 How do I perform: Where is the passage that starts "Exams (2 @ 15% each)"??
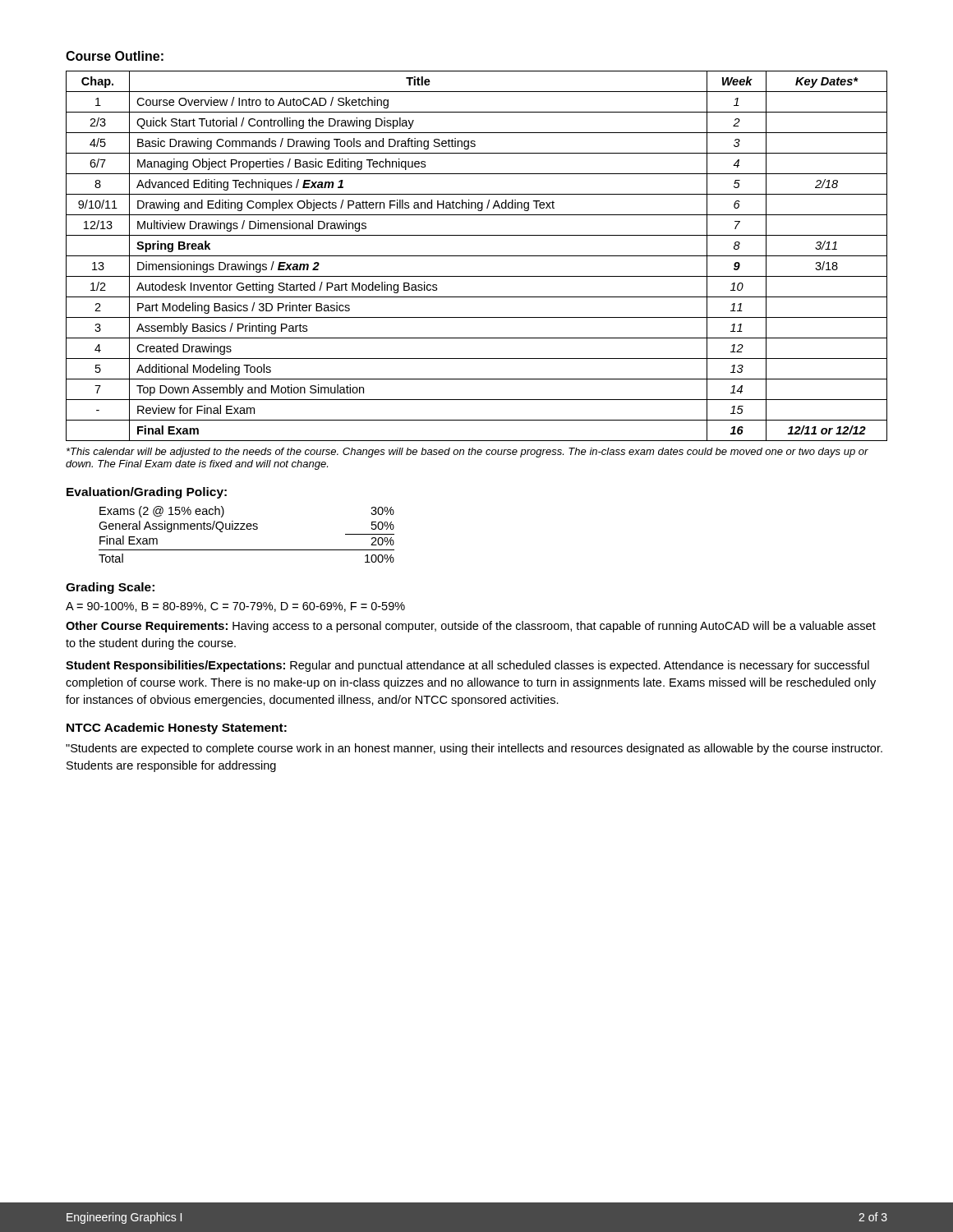[x=158, y=513]
